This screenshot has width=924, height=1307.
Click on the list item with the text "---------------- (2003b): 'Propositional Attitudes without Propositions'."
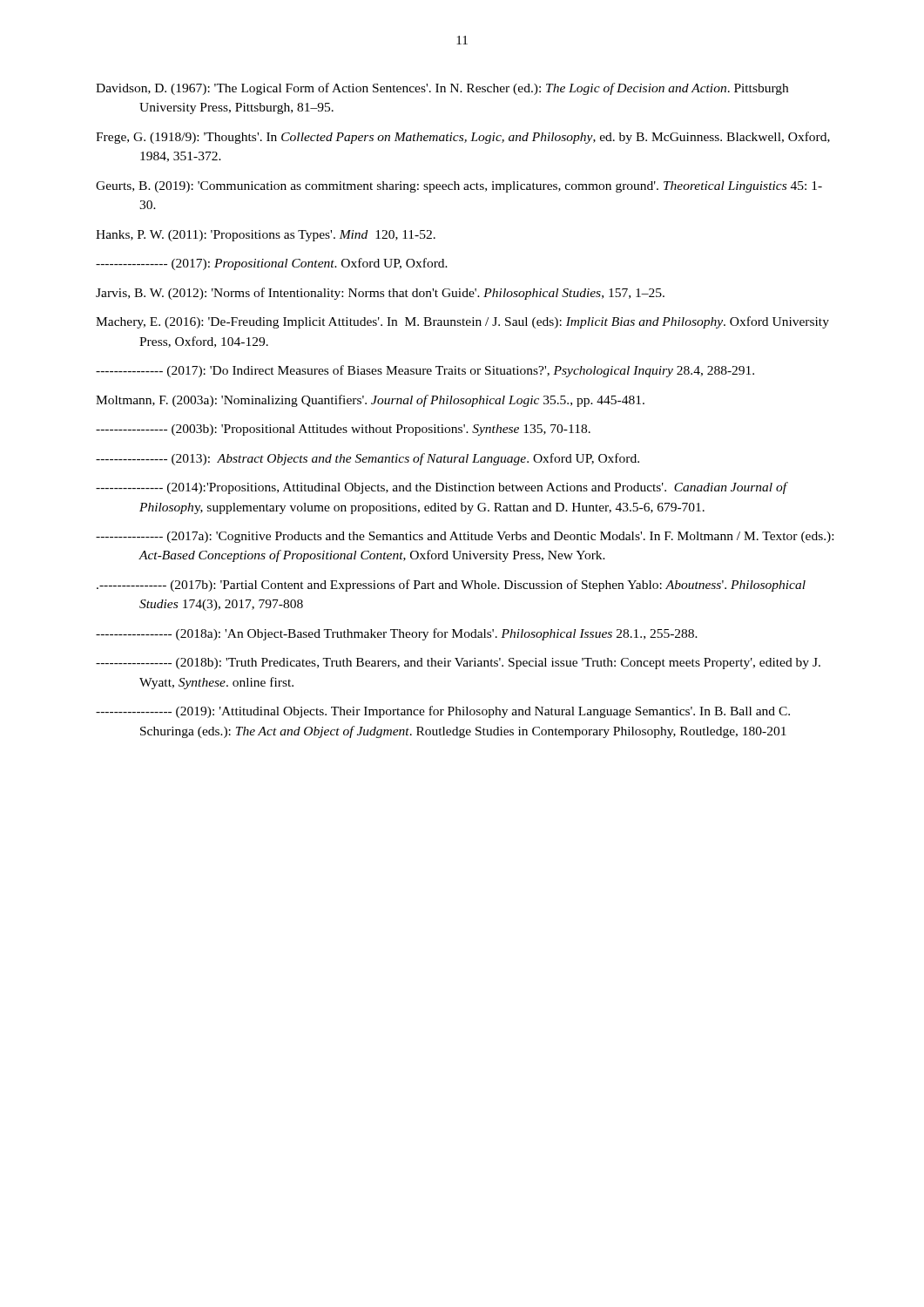[343, 428]
